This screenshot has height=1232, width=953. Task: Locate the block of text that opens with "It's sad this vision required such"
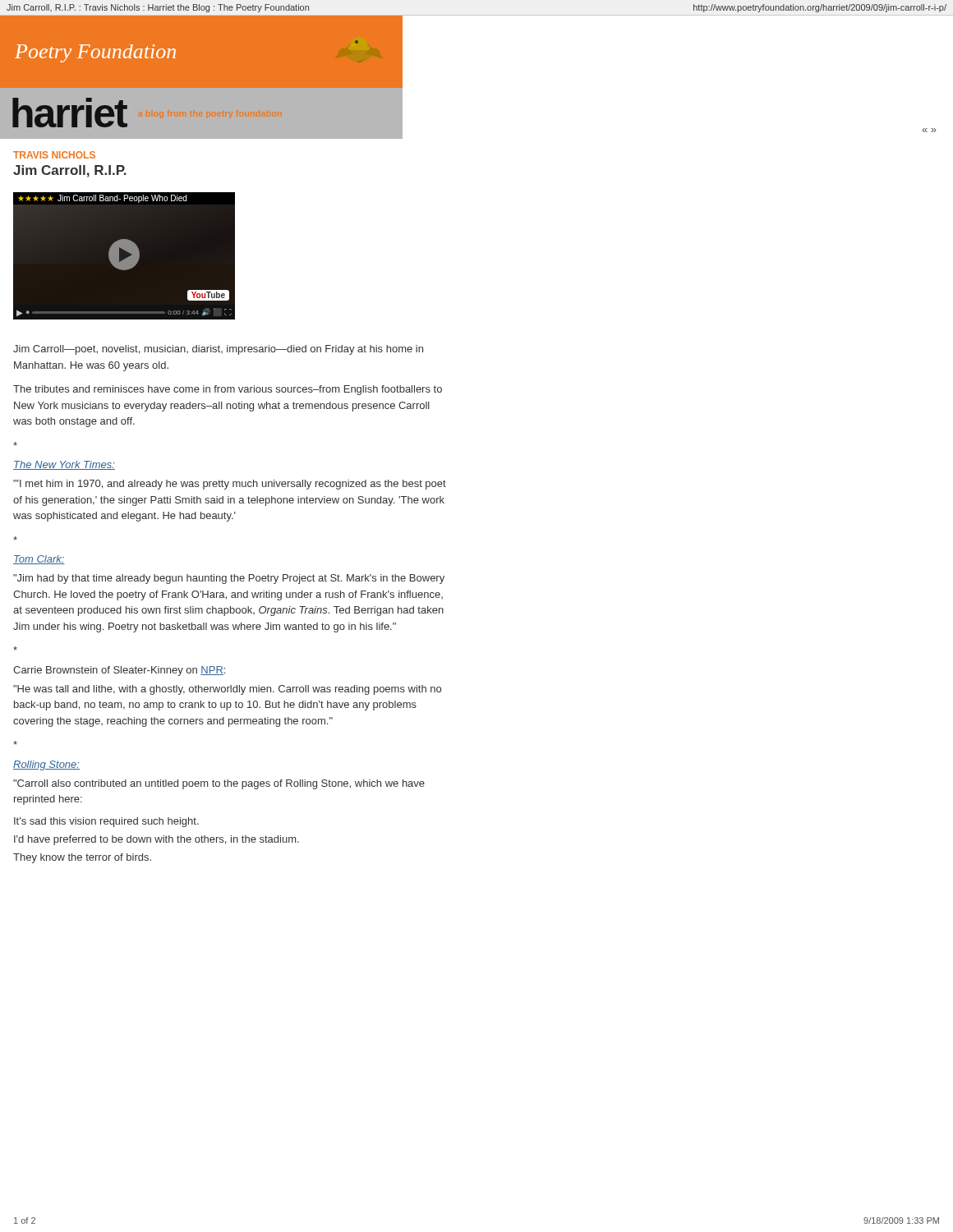[156, 839]
